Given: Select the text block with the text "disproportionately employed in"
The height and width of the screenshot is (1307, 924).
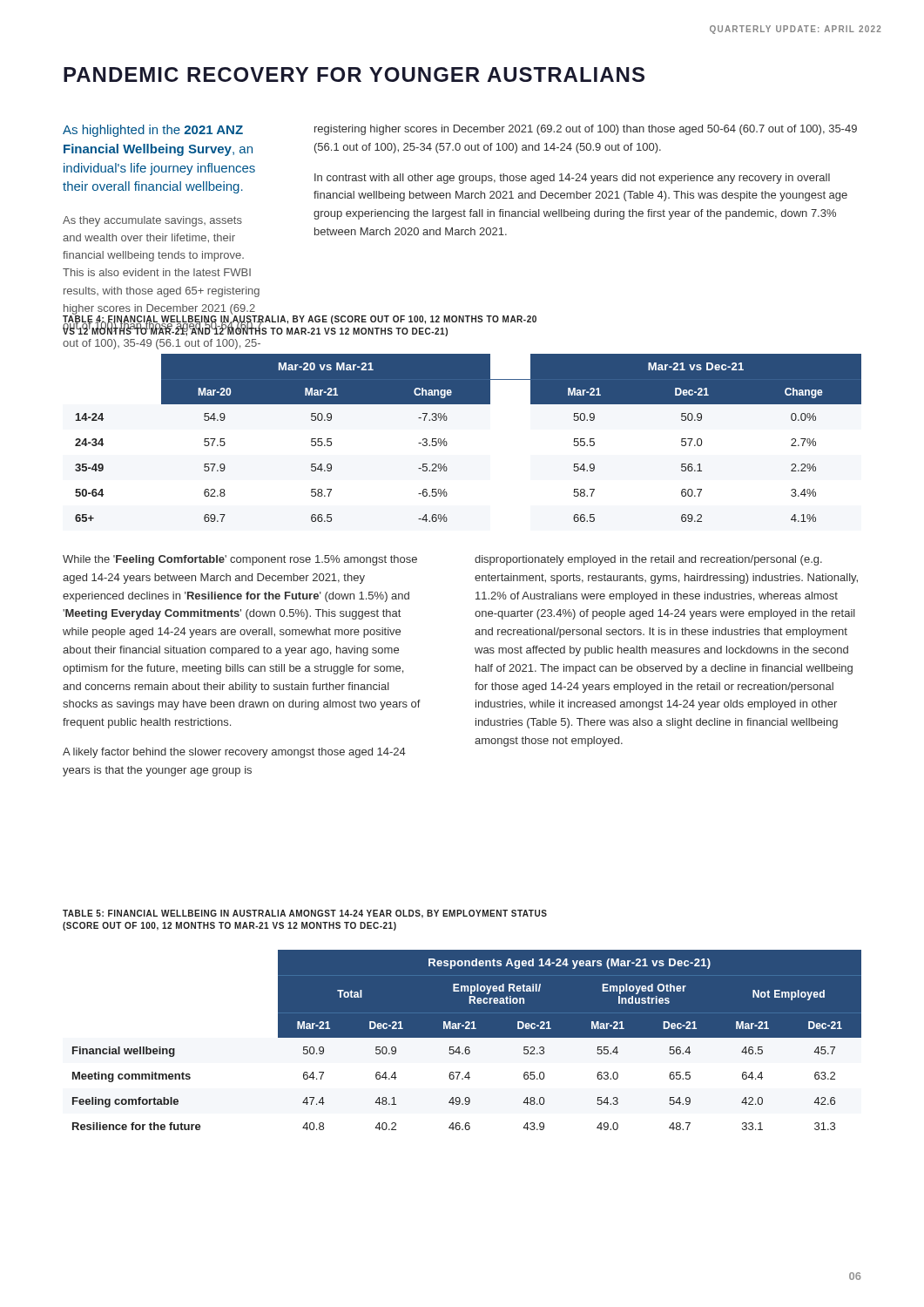Looking at the screenshot, I should 668,650.
